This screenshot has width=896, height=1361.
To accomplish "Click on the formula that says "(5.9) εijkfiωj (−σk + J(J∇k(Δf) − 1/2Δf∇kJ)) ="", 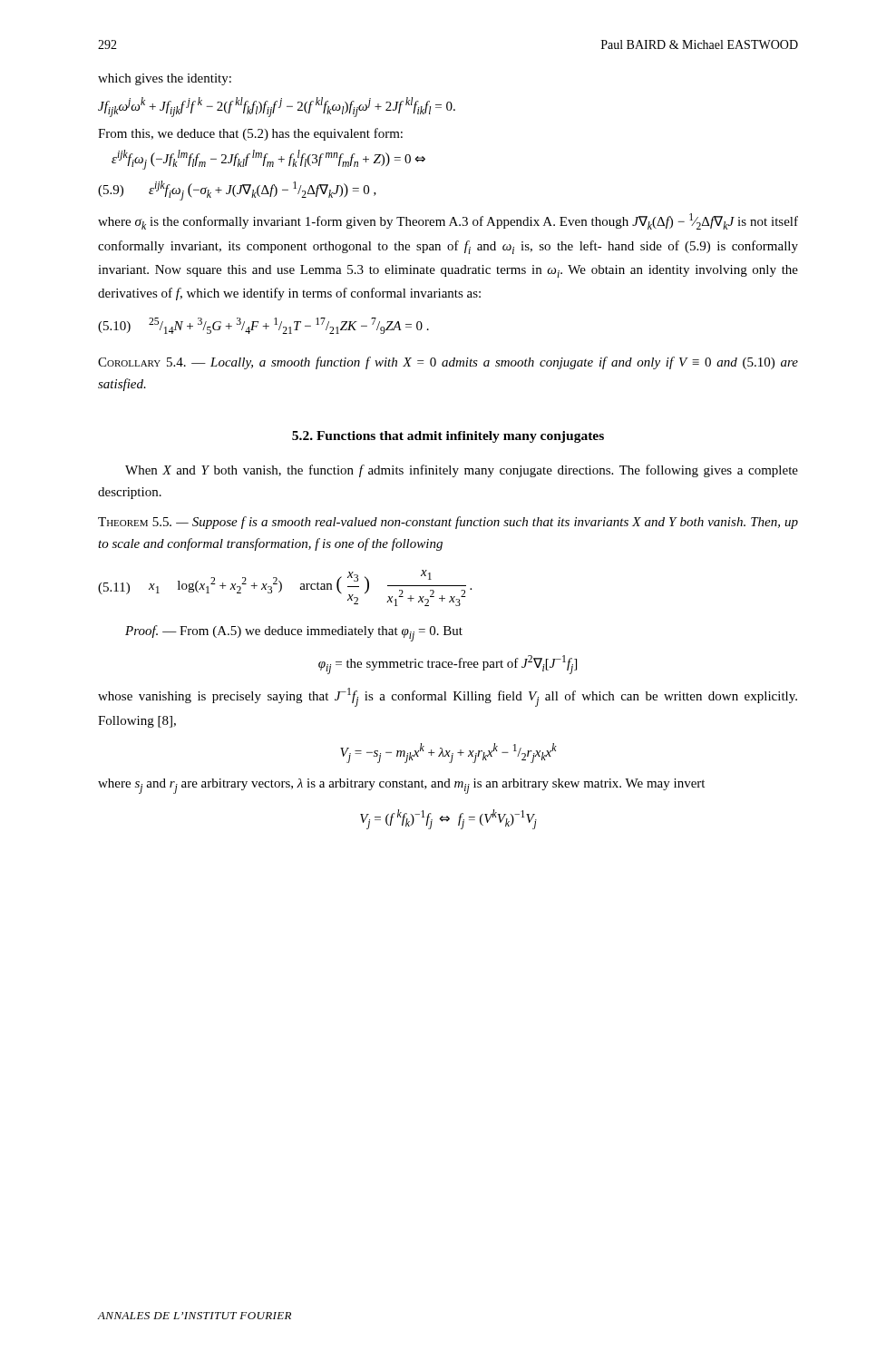I will pyautogui.click(x=237, y=190).
